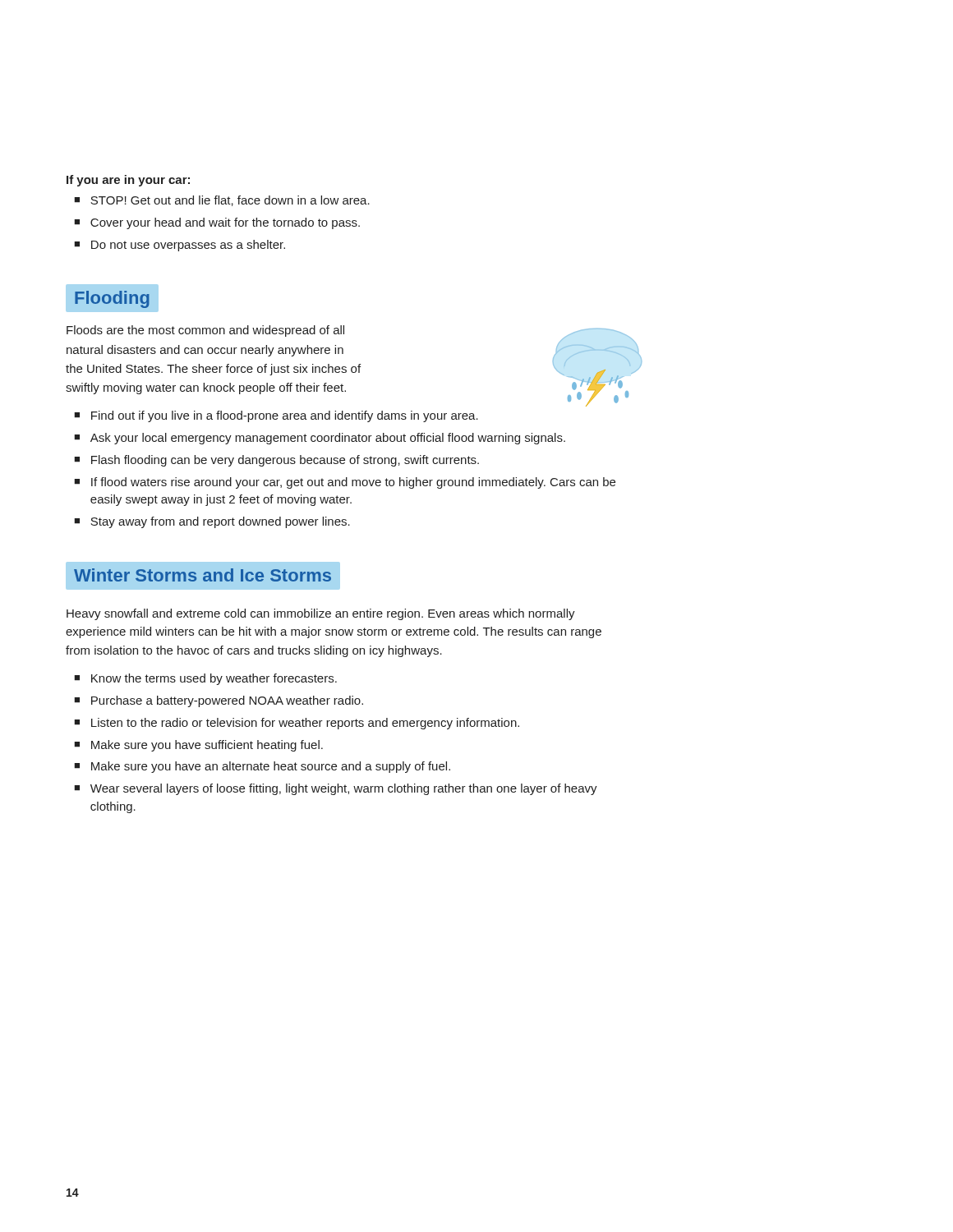Locate the text block containing "Heavy snowfall and extreme"
Image resolution: width=953 pixels, height=1232 pixels.
click(334, 631)
